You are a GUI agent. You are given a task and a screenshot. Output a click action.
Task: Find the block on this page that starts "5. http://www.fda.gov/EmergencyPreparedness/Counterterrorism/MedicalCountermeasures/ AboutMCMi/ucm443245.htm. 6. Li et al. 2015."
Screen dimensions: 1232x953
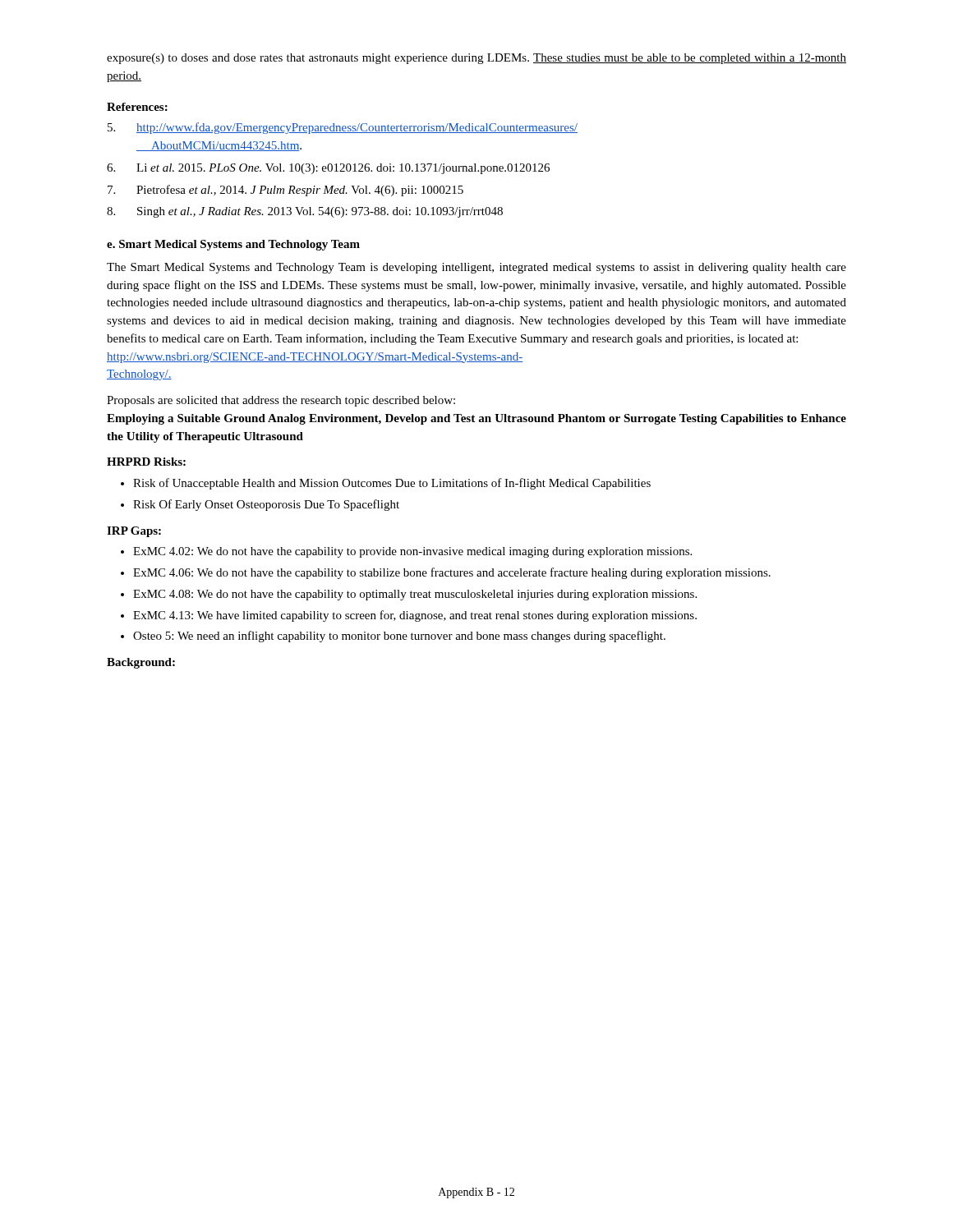[x=476, y=170]
